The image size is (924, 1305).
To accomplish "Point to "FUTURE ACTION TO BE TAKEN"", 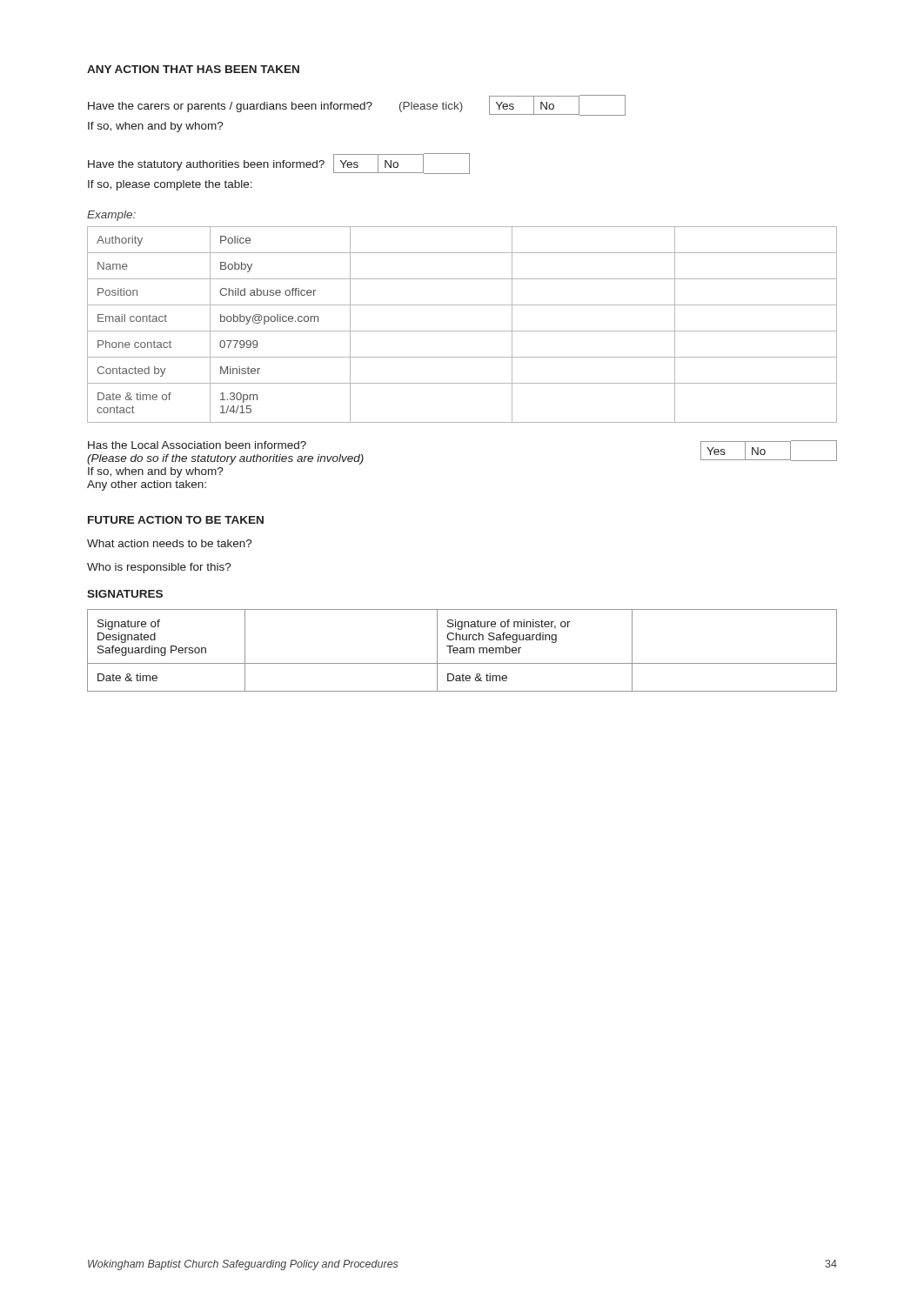I will 176,520.
